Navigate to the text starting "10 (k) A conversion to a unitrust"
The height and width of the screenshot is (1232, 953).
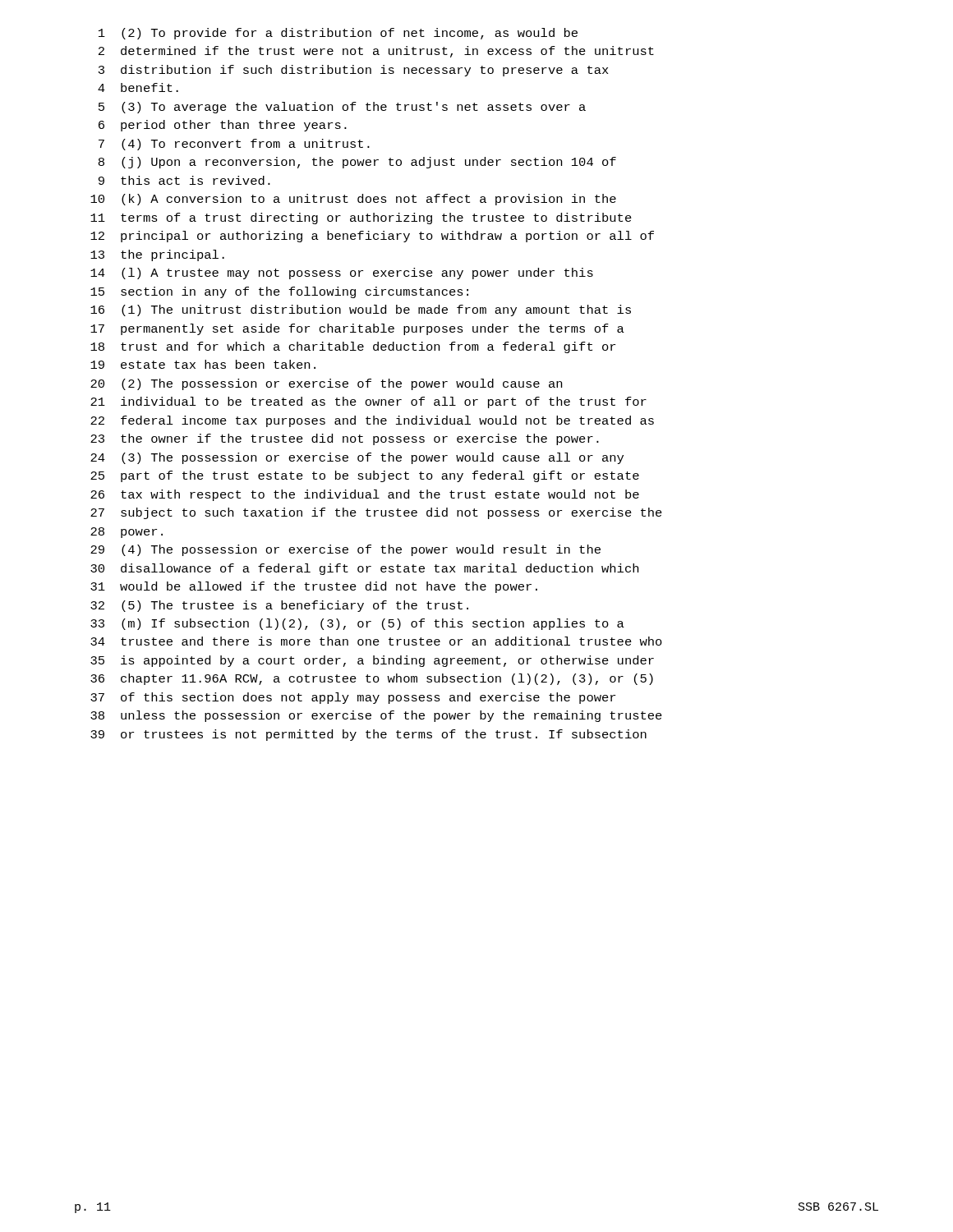pyautogui.click(x=476, y=228)
